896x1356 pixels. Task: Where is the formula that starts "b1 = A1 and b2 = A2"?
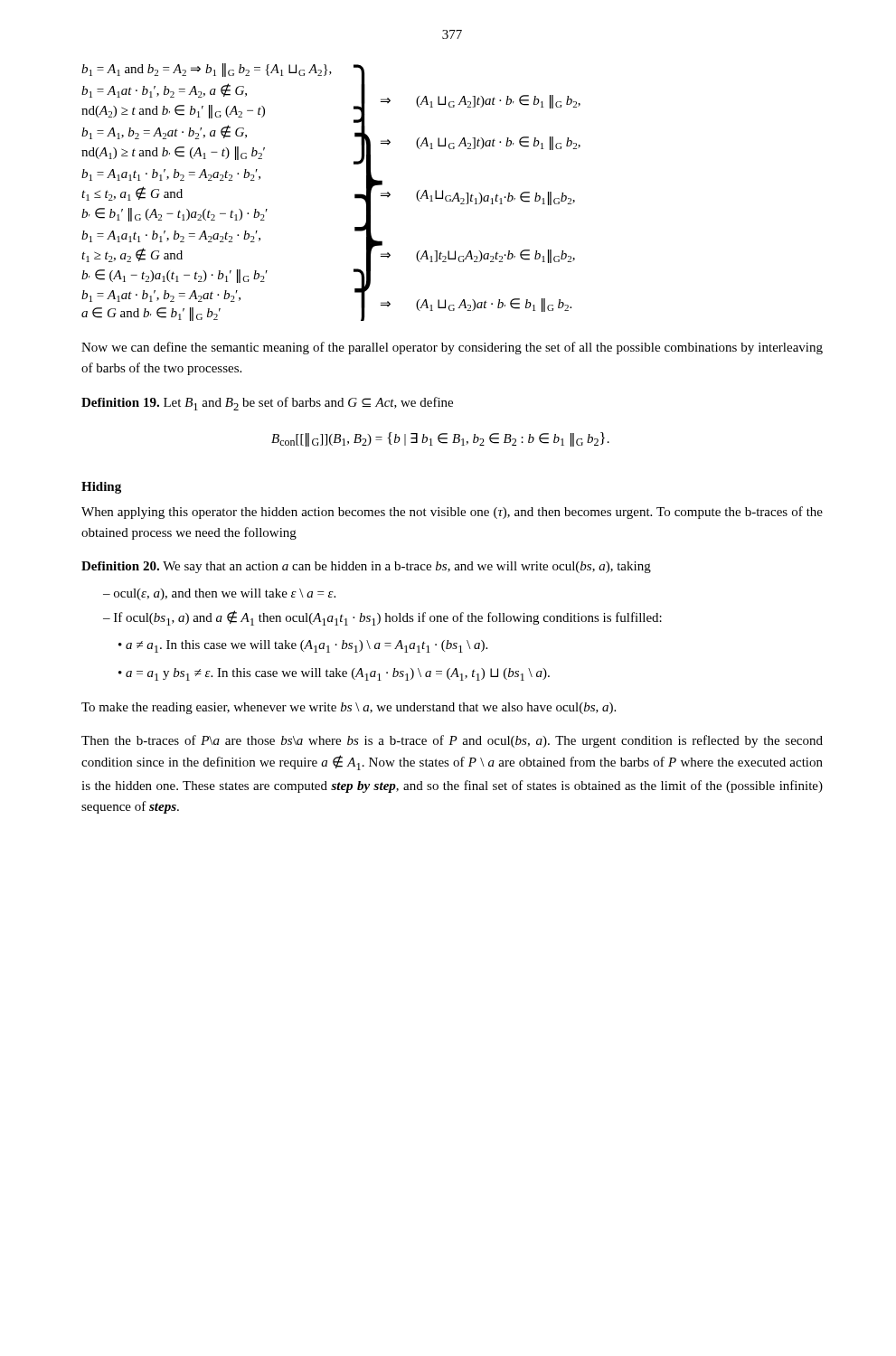coord(448,190)
